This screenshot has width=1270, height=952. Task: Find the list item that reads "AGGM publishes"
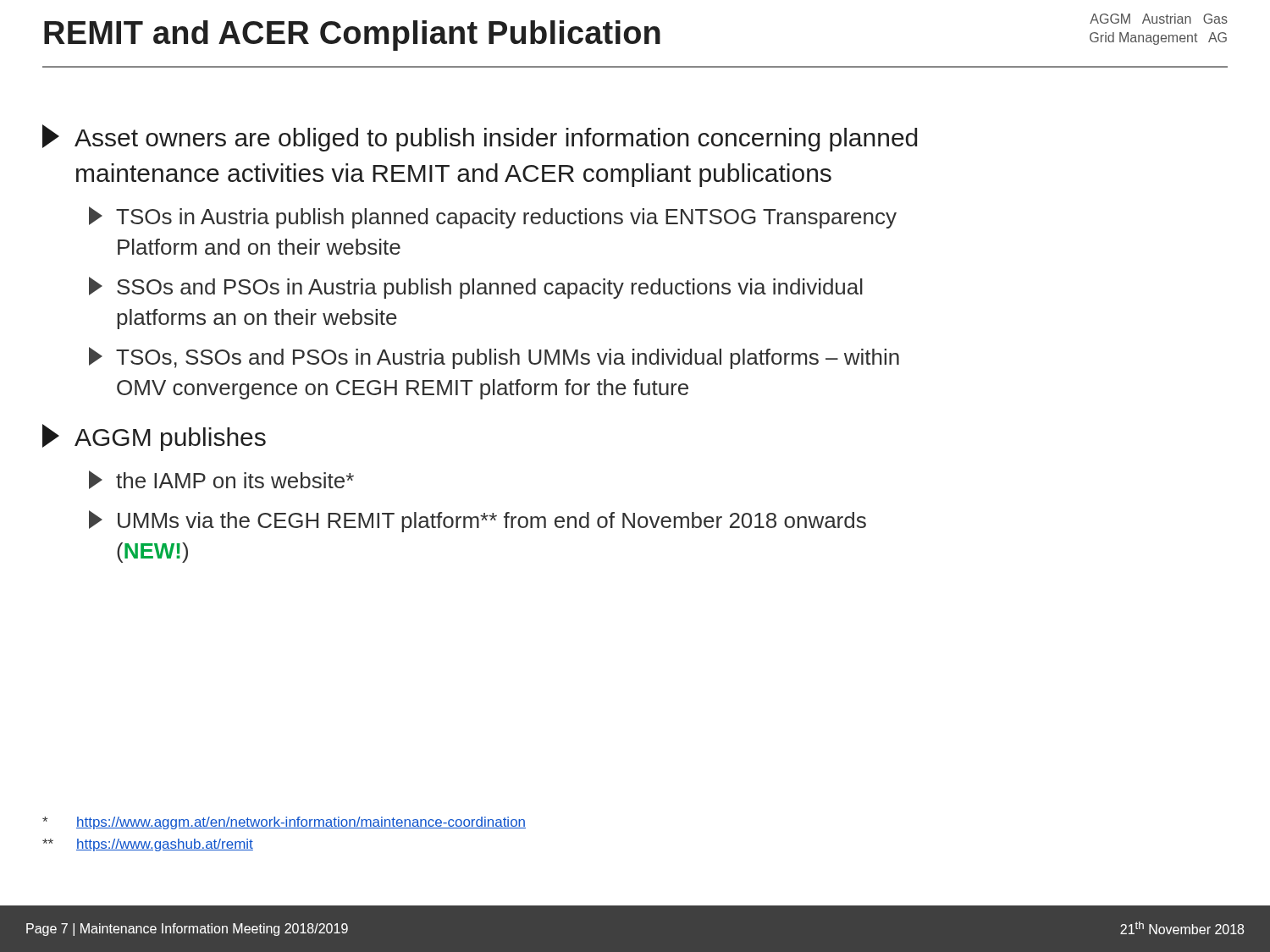click(154, 437)
